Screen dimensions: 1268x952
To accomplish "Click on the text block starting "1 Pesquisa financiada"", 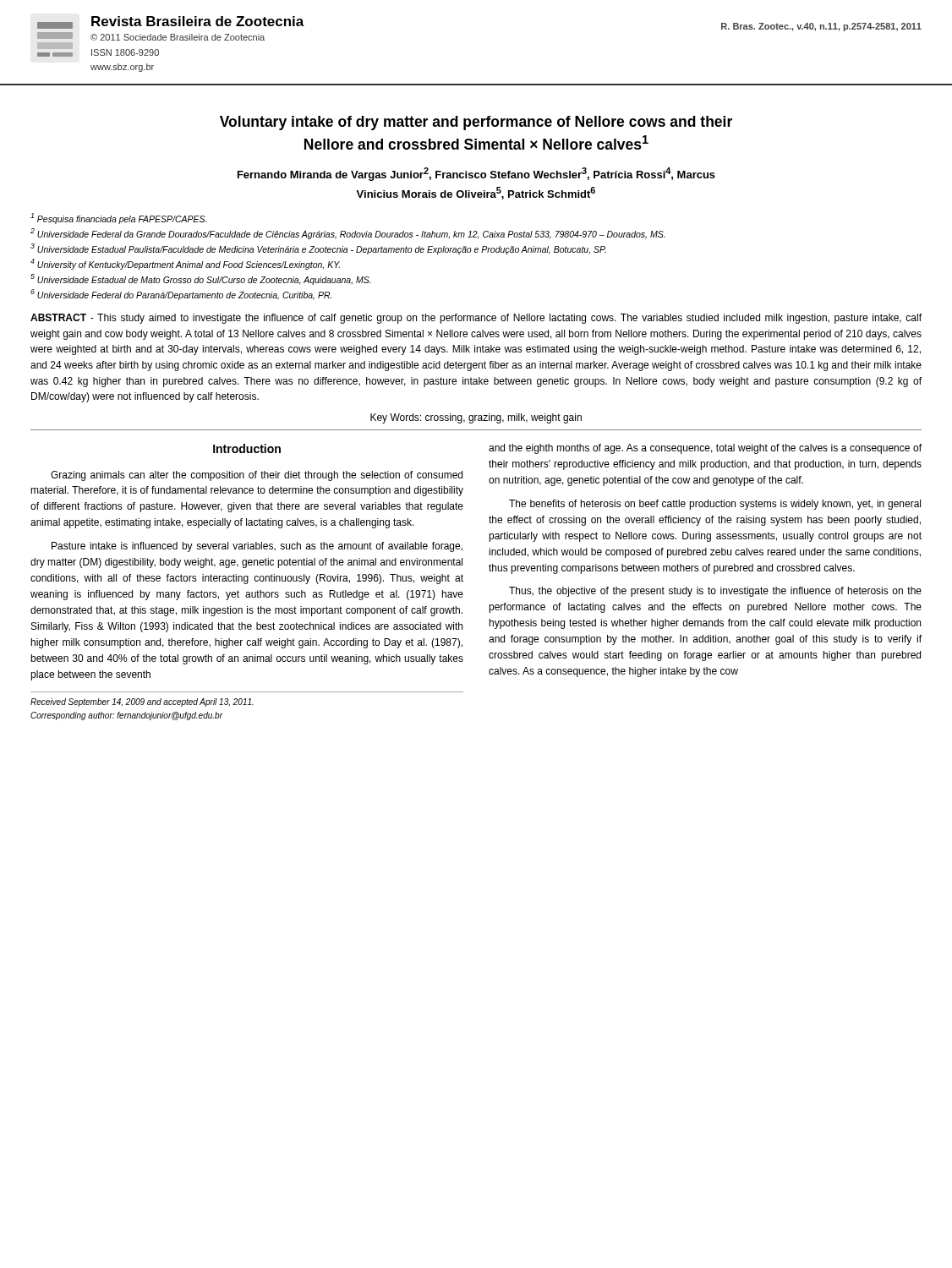I will point(348,256).
